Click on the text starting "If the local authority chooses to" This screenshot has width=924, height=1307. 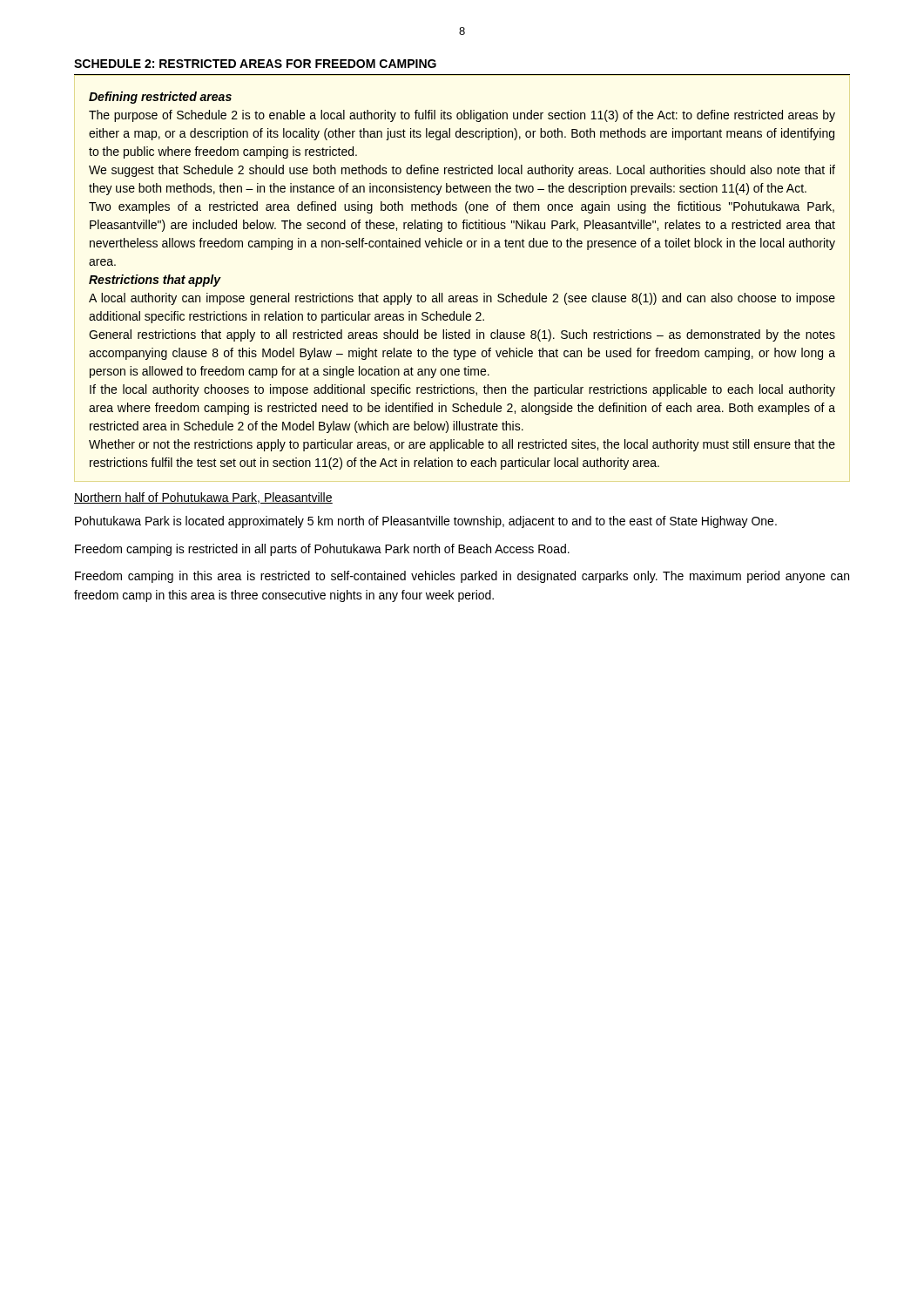click(462, 408)
